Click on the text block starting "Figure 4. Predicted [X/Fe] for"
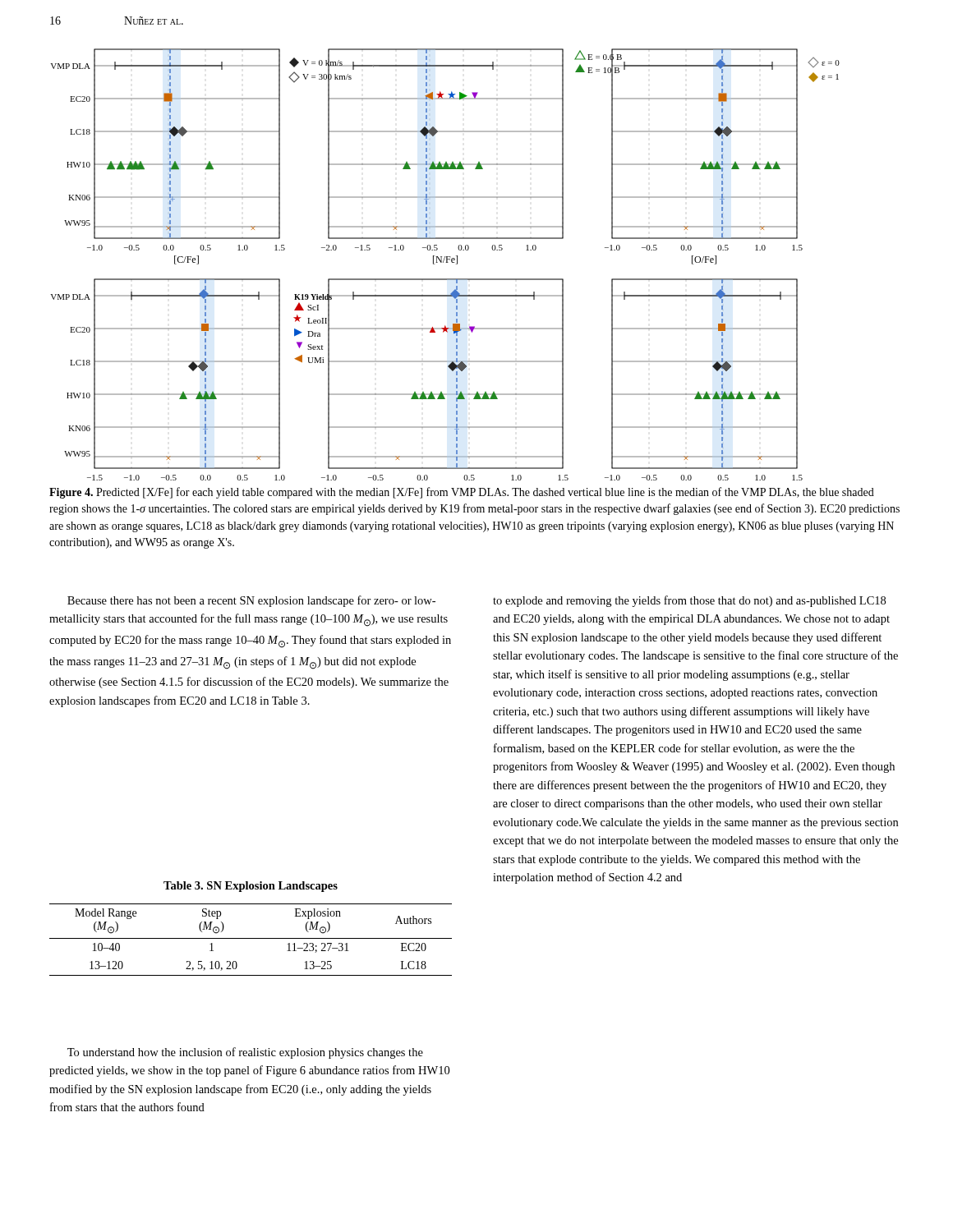 point(475,517)
